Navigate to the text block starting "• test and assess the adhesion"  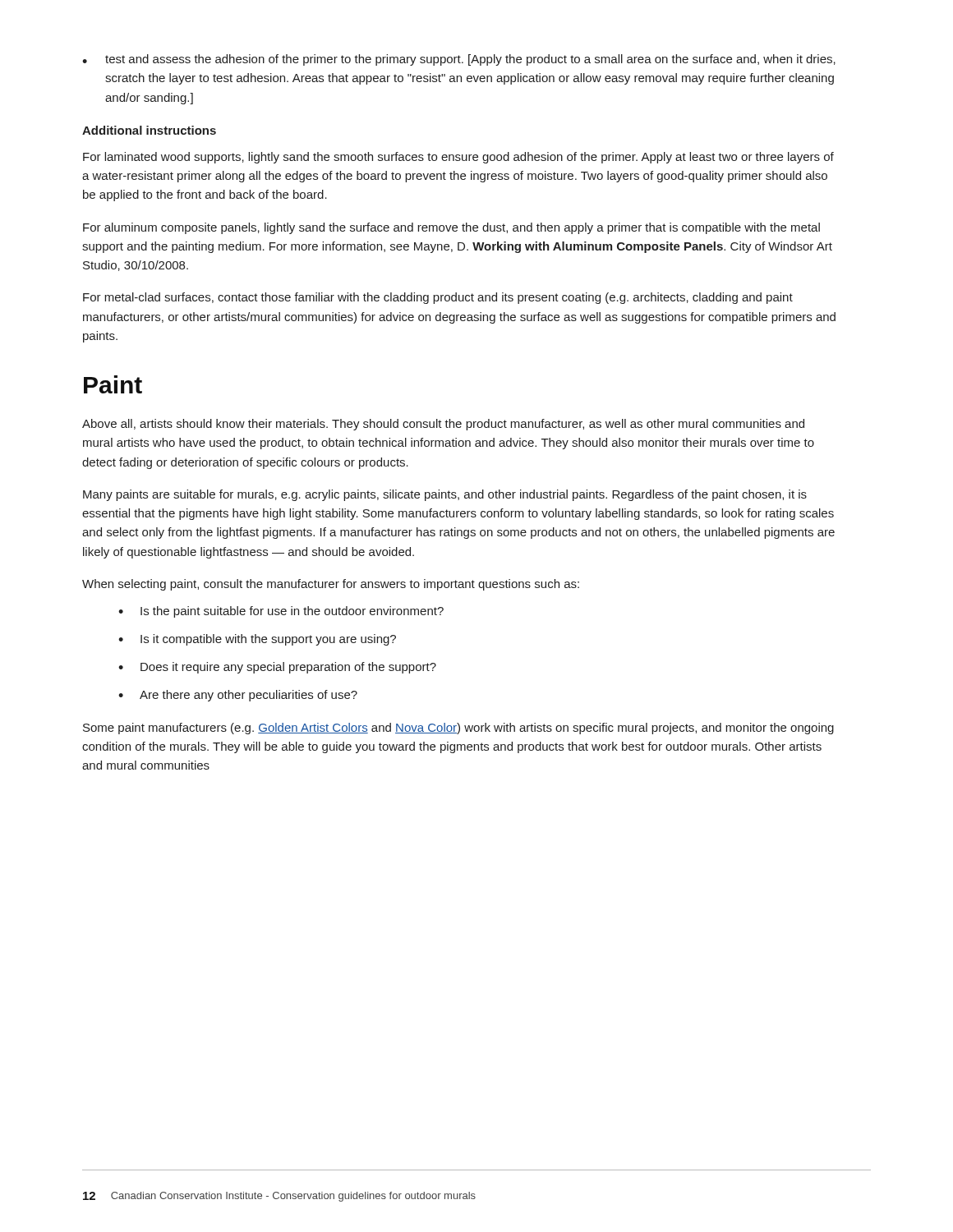(x=460, y=78)
